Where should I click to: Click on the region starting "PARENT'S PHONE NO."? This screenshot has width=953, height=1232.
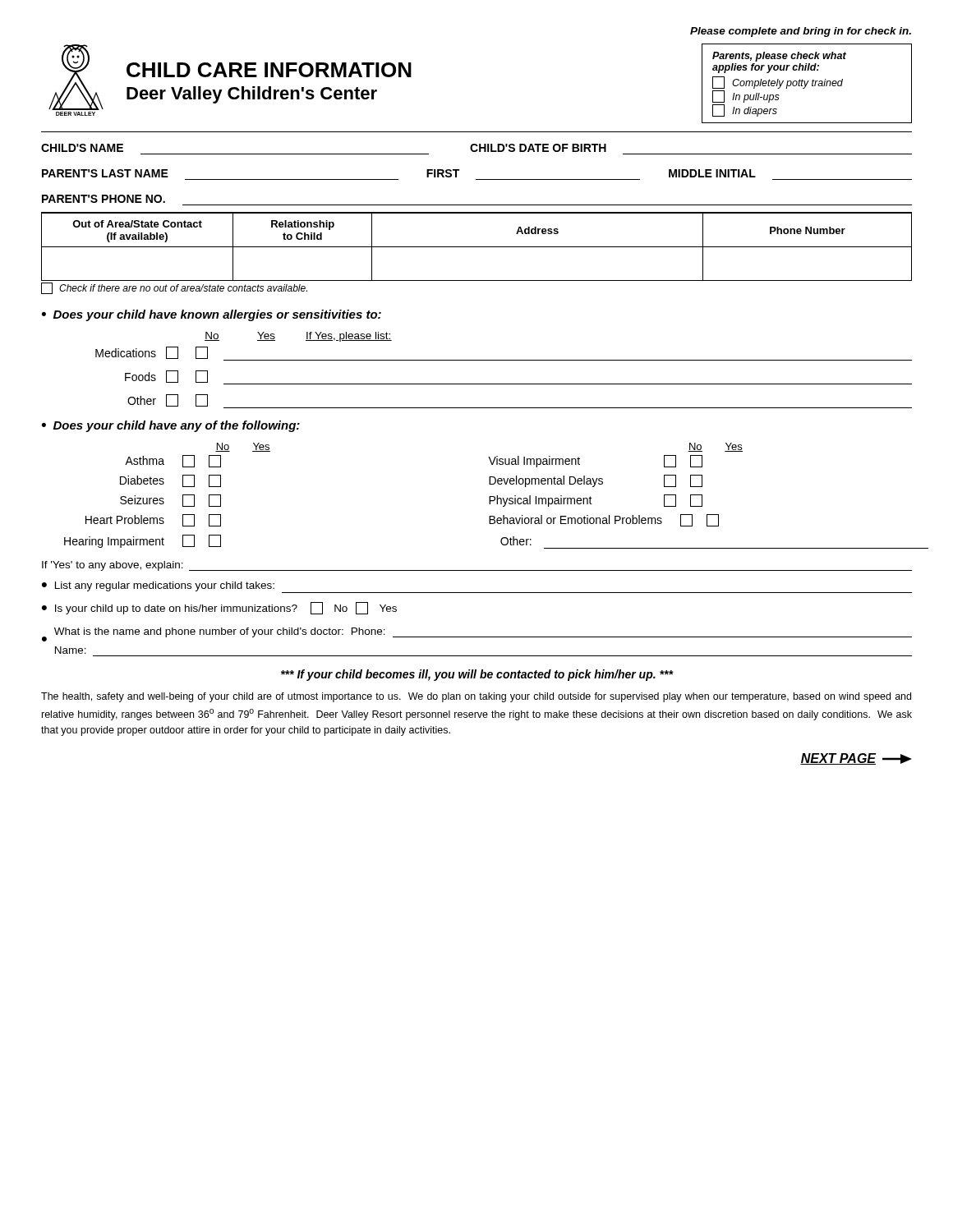point(476,197)
